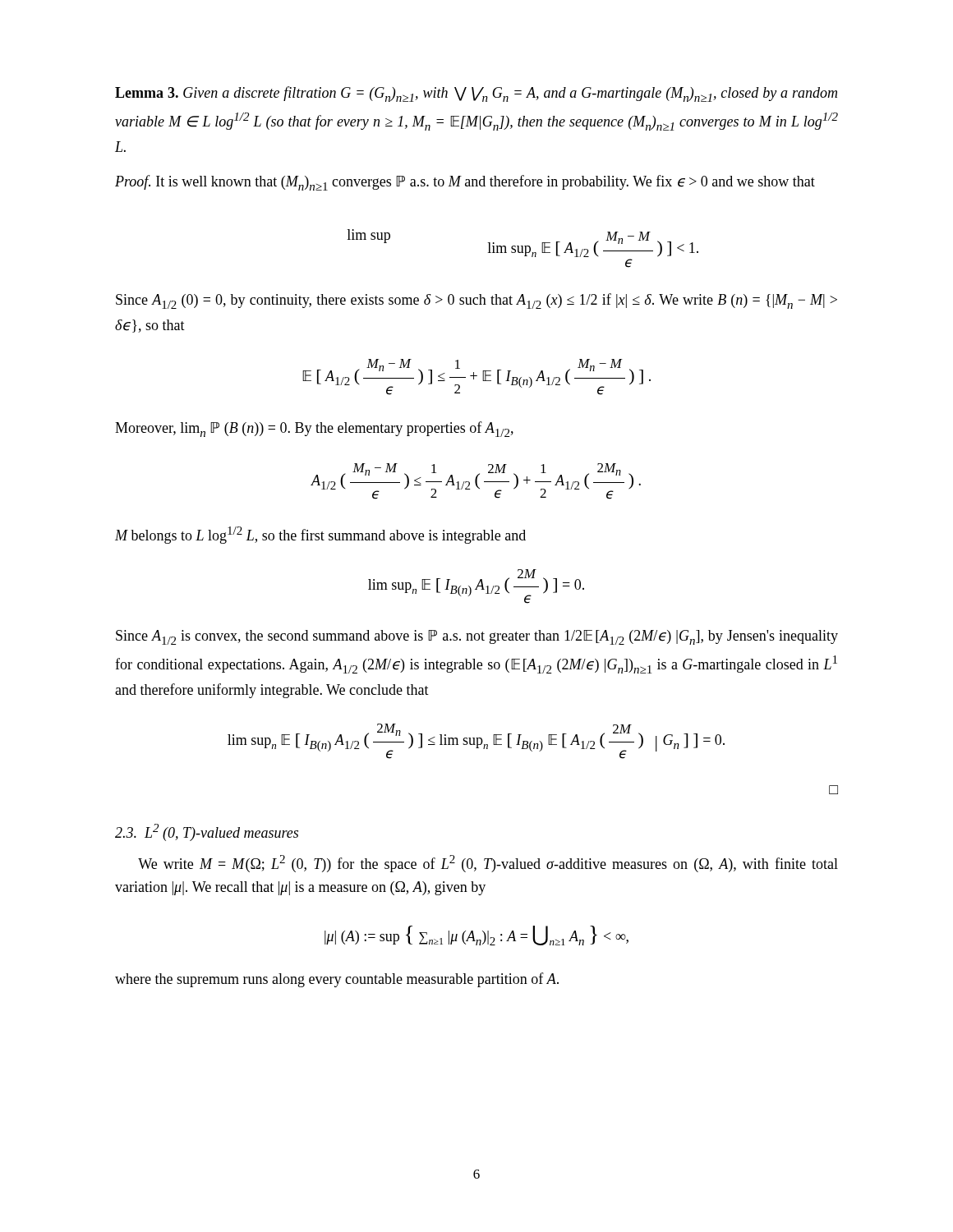
Task: Click on the text block that says "Proof. It is"
Action: pyautogui.click(x=476, y=183)
